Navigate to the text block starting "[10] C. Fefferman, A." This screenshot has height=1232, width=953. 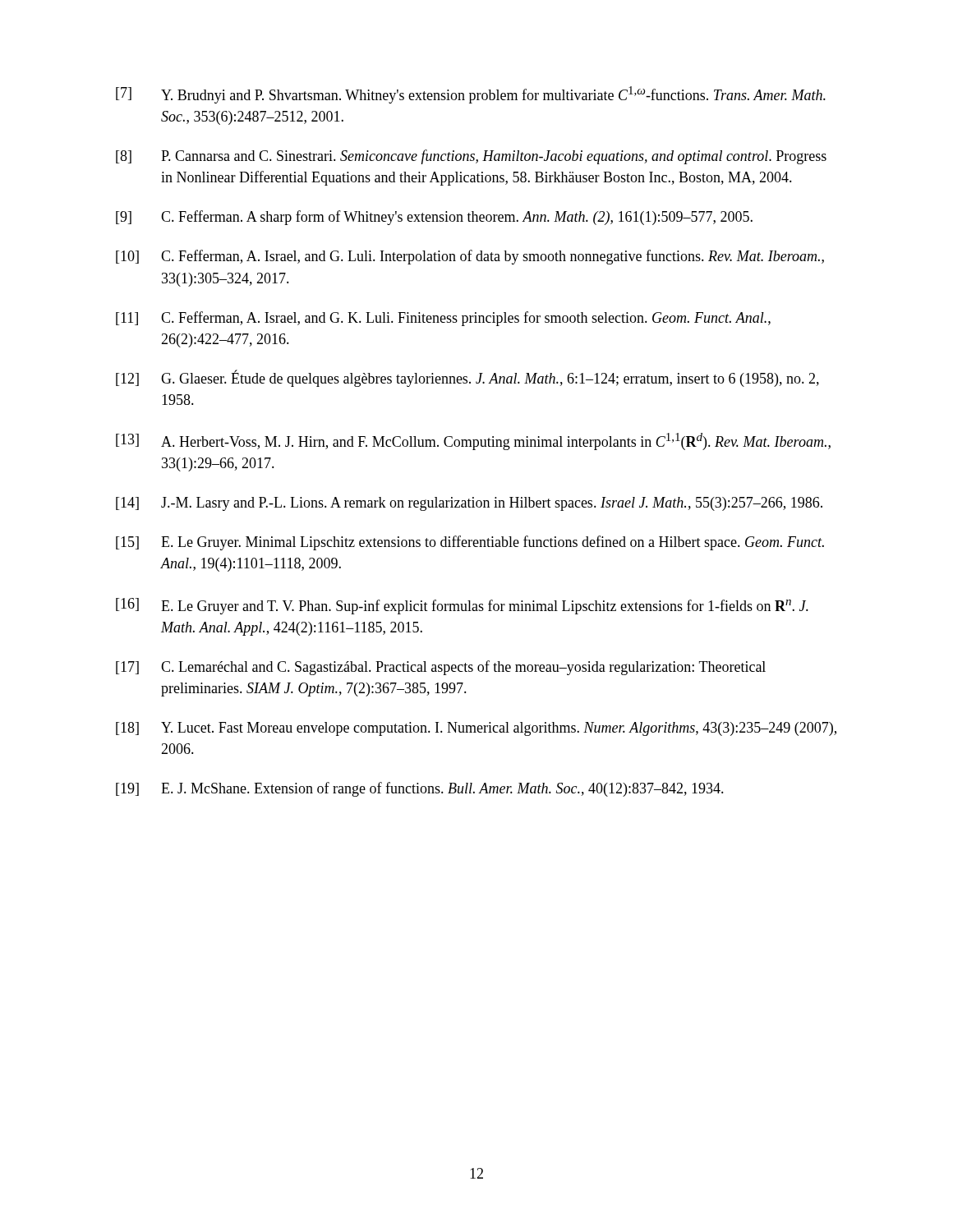(x=476, y=267)
